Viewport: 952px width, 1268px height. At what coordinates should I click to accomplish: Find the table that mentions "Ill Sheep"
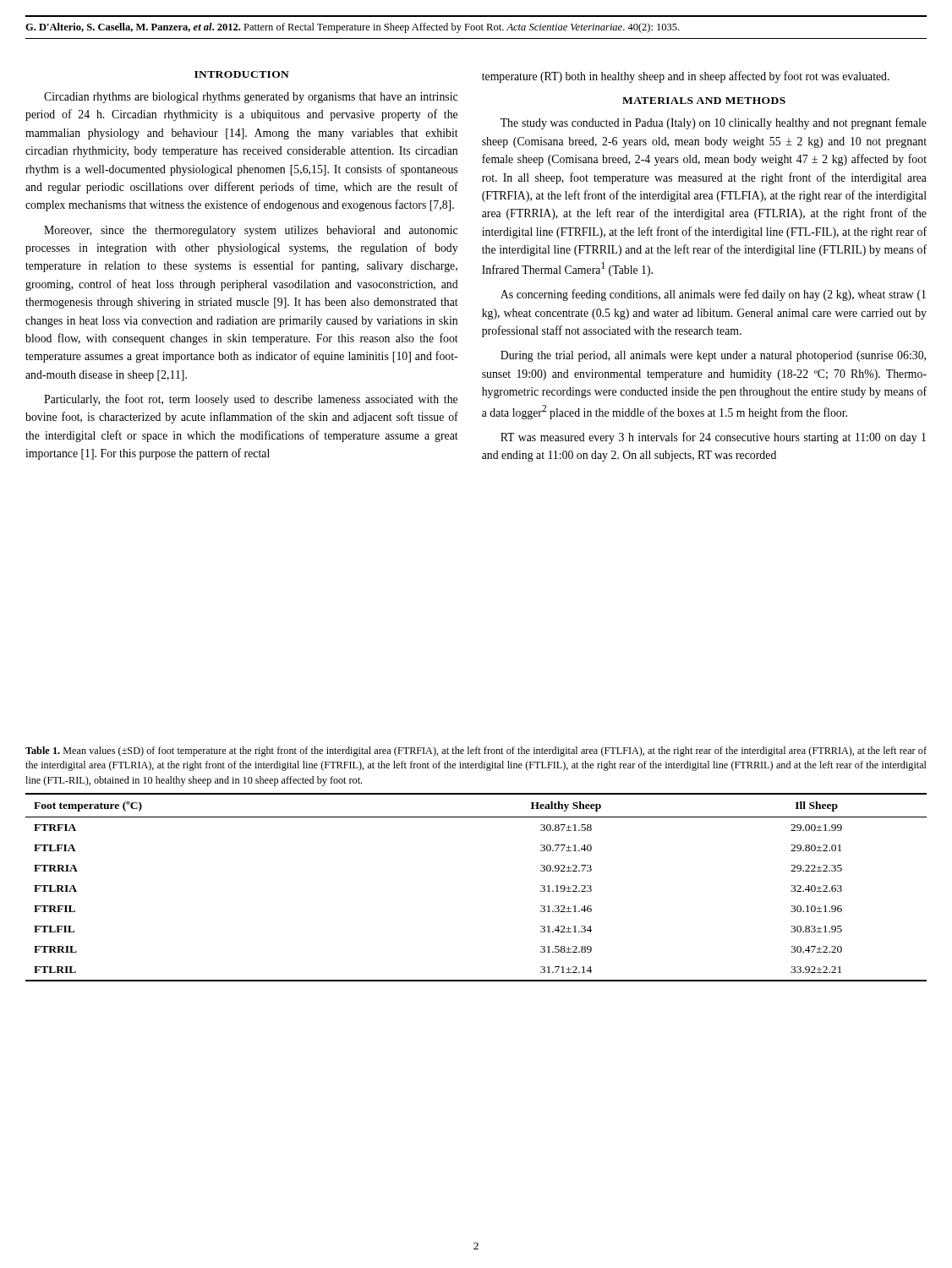pos(476,887)
